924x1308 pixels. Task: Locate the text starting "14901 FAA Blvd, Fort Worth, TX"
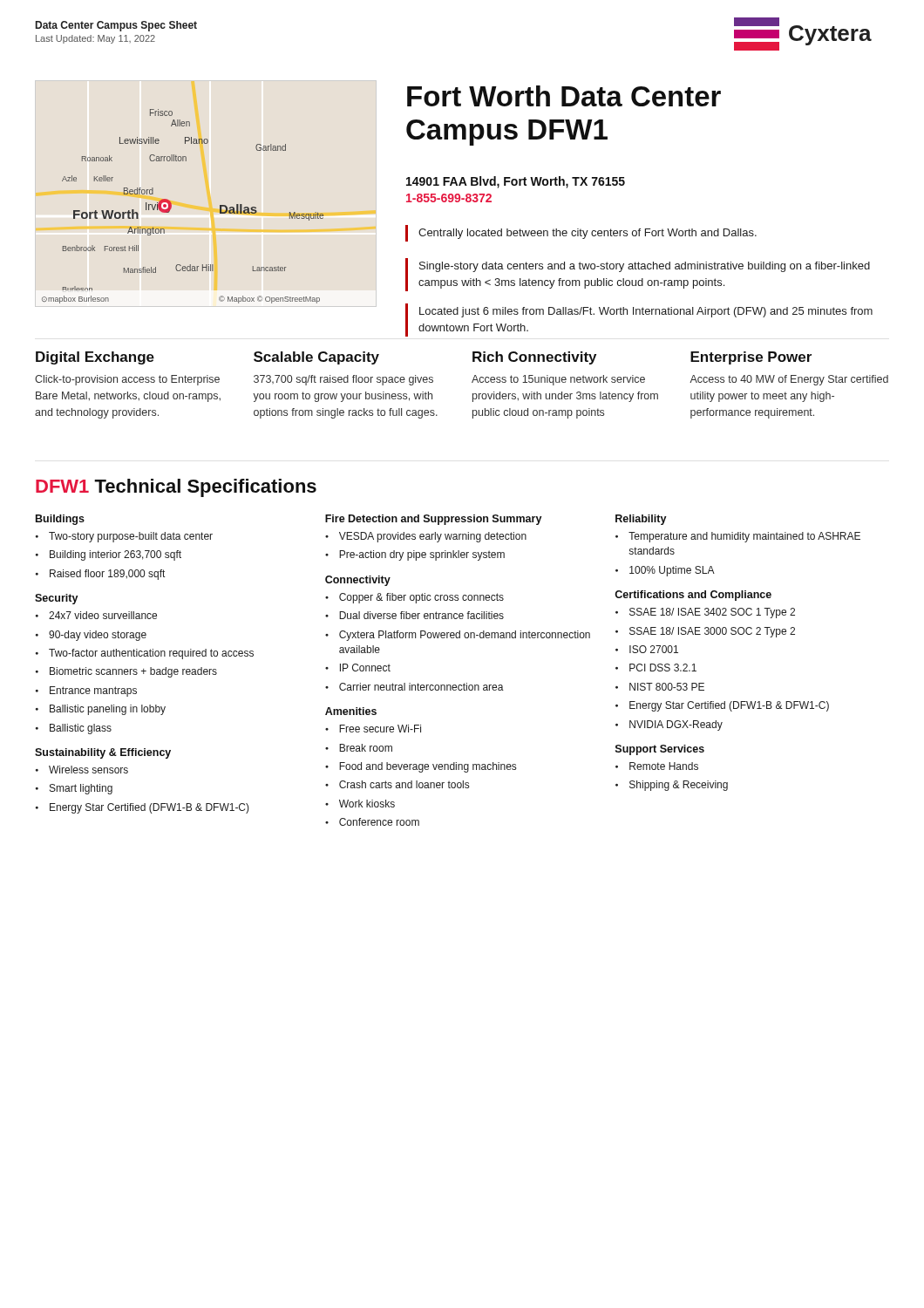pyautogui.click(x=516, y=182)
